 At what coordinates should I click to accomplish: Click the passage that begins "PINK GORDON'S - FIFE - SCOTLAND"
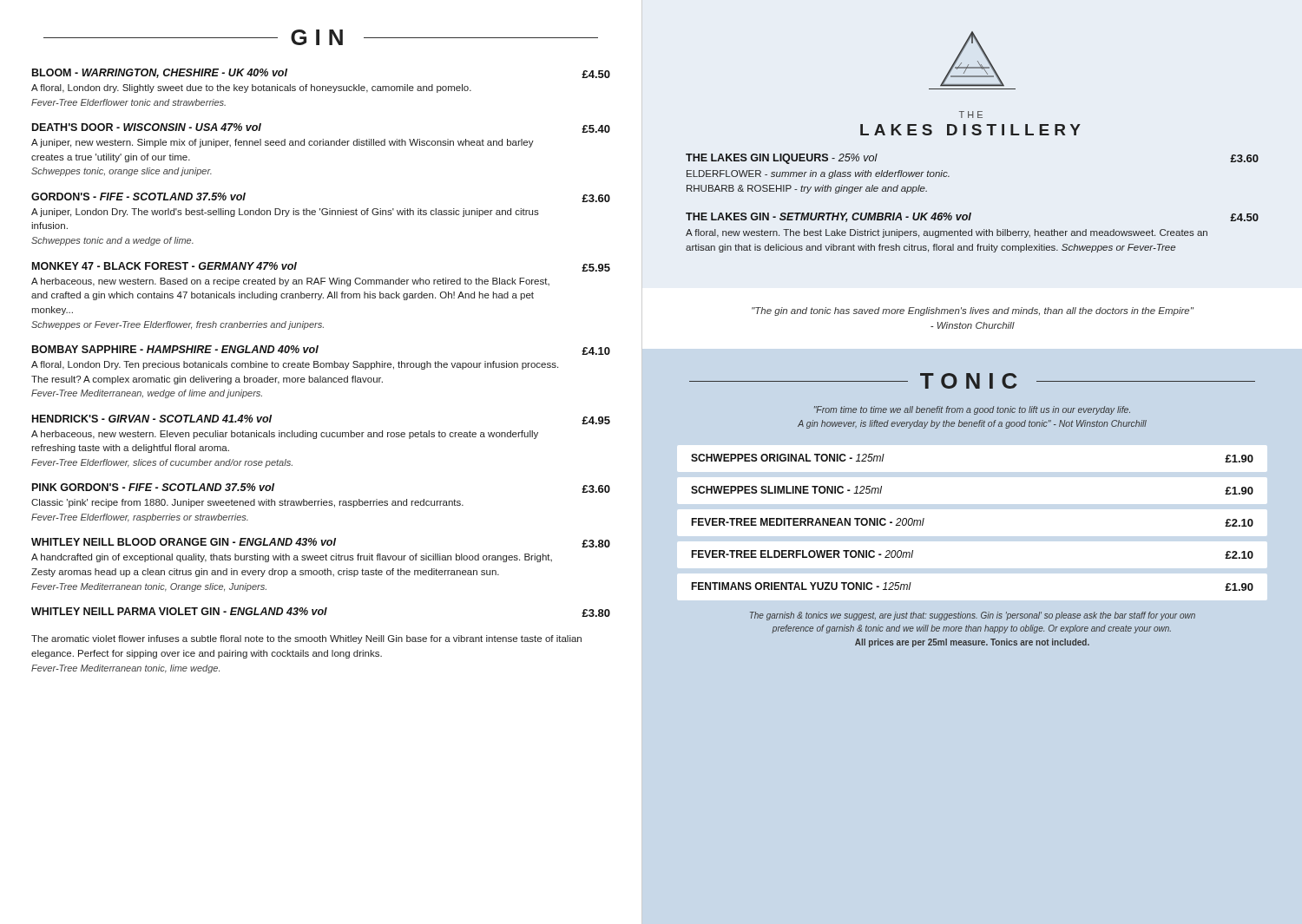(321, 503)
